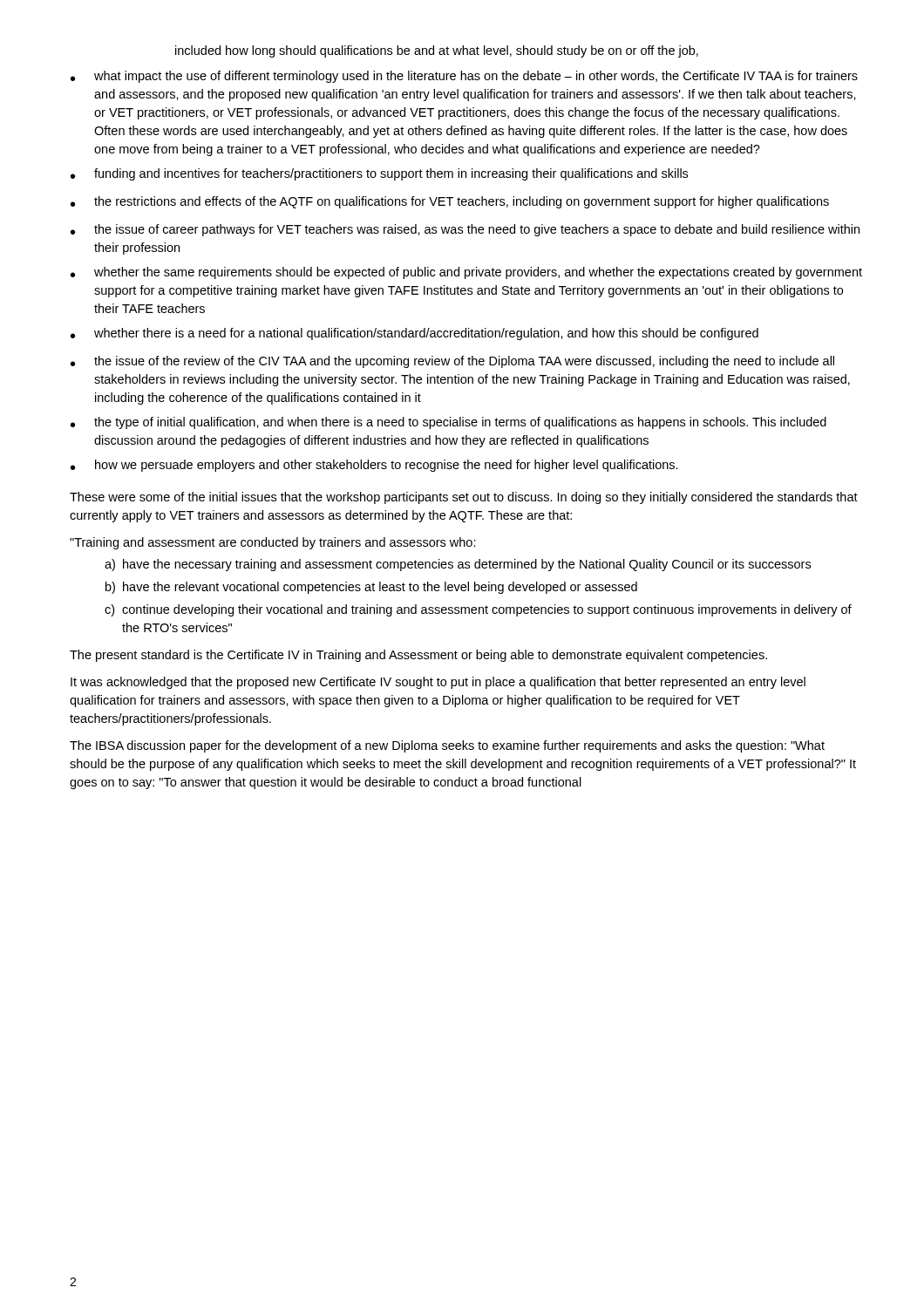924x1308 pixels.
Task: Find the text block with the text "The present standard is the"
Action: pos(419,655)
